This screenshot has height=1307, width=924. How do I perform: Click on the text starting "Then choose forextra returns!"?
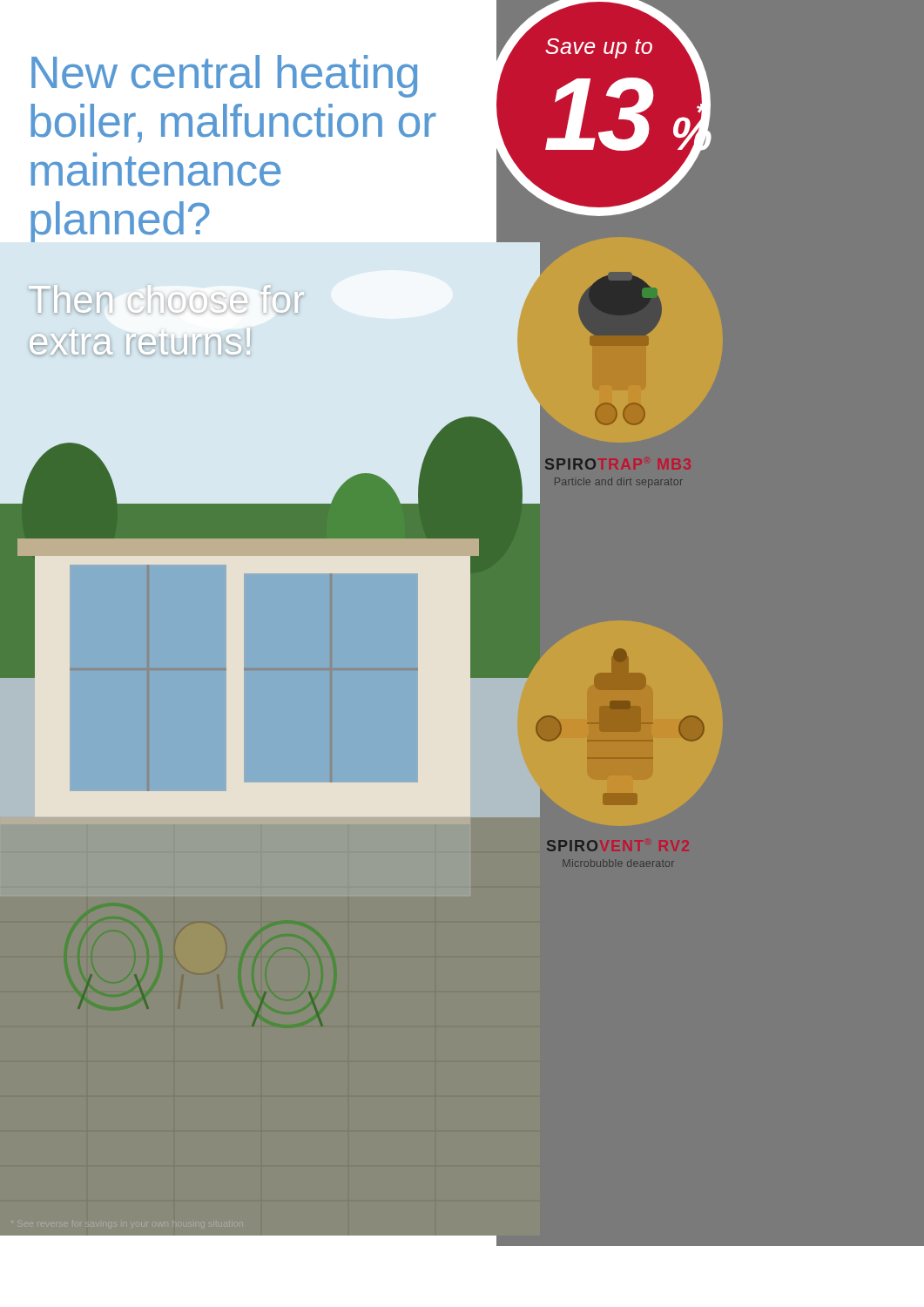coord(58,294)
